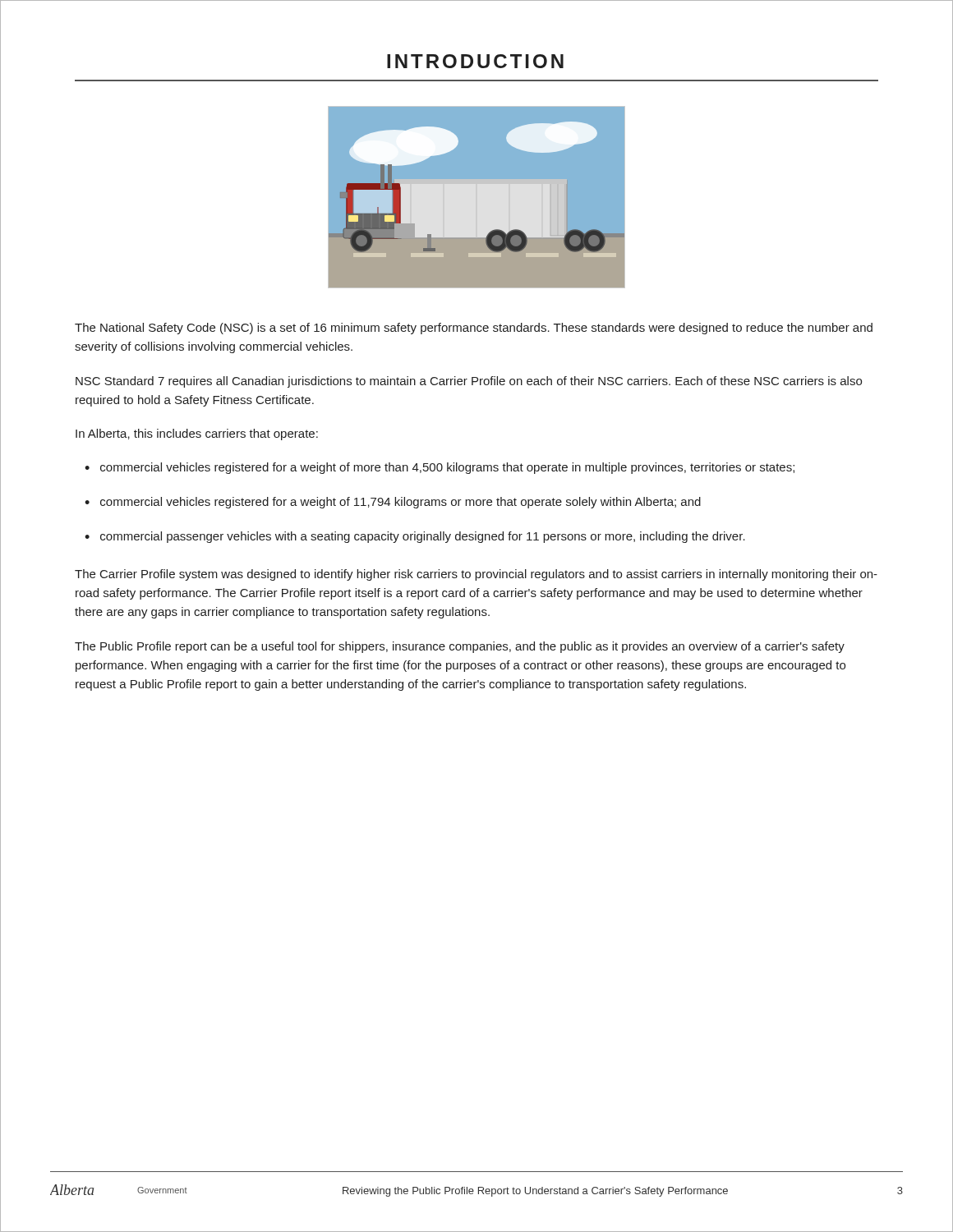
Task: Locate the block of text that opens with "commercial vehicles registered for a weight of 11,794"
Action: 400,502
